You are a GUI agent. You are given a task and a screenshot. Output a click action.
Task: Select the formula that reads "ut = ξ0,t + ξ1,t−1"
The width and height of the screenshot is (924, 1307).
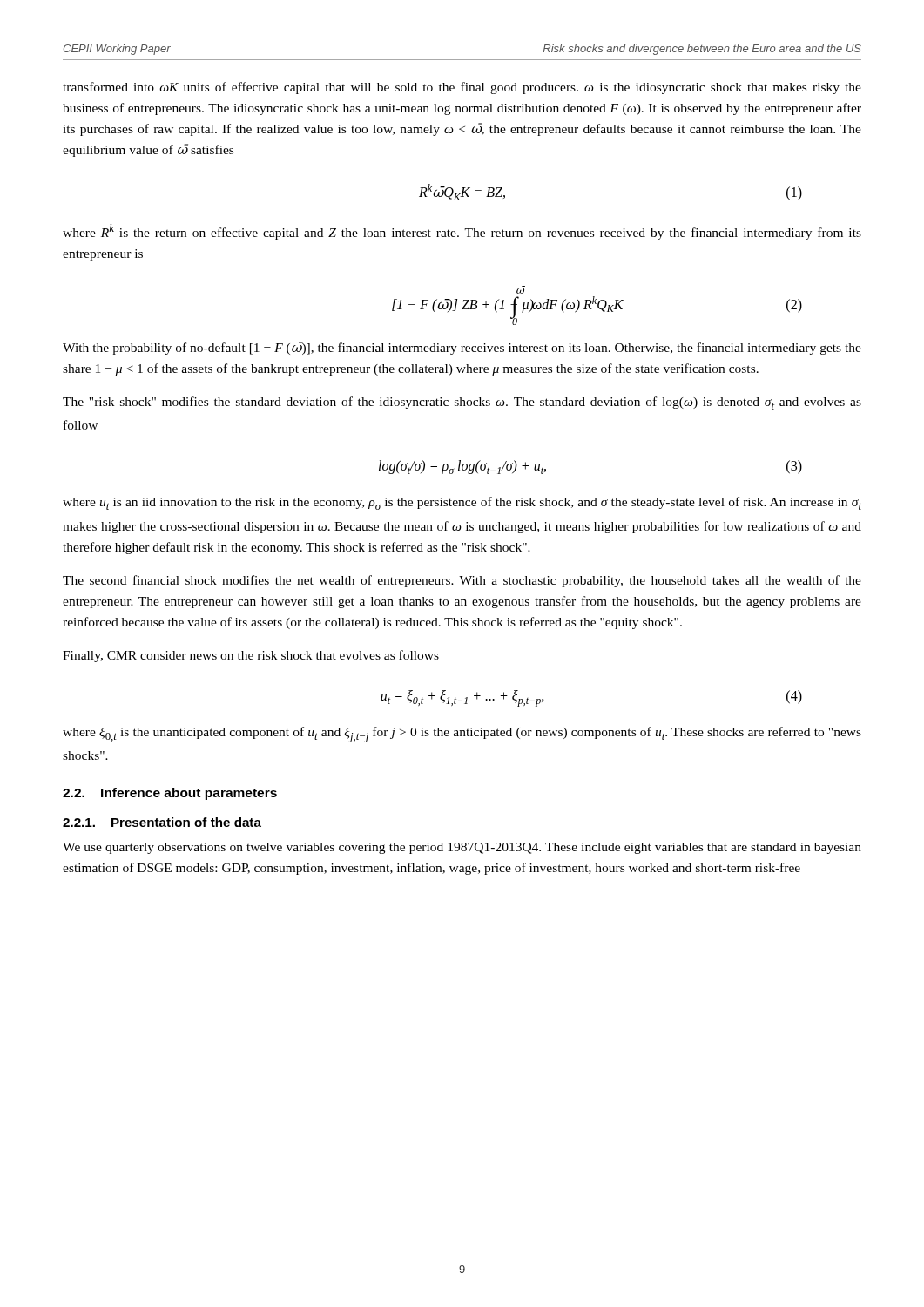coord(462,695)
